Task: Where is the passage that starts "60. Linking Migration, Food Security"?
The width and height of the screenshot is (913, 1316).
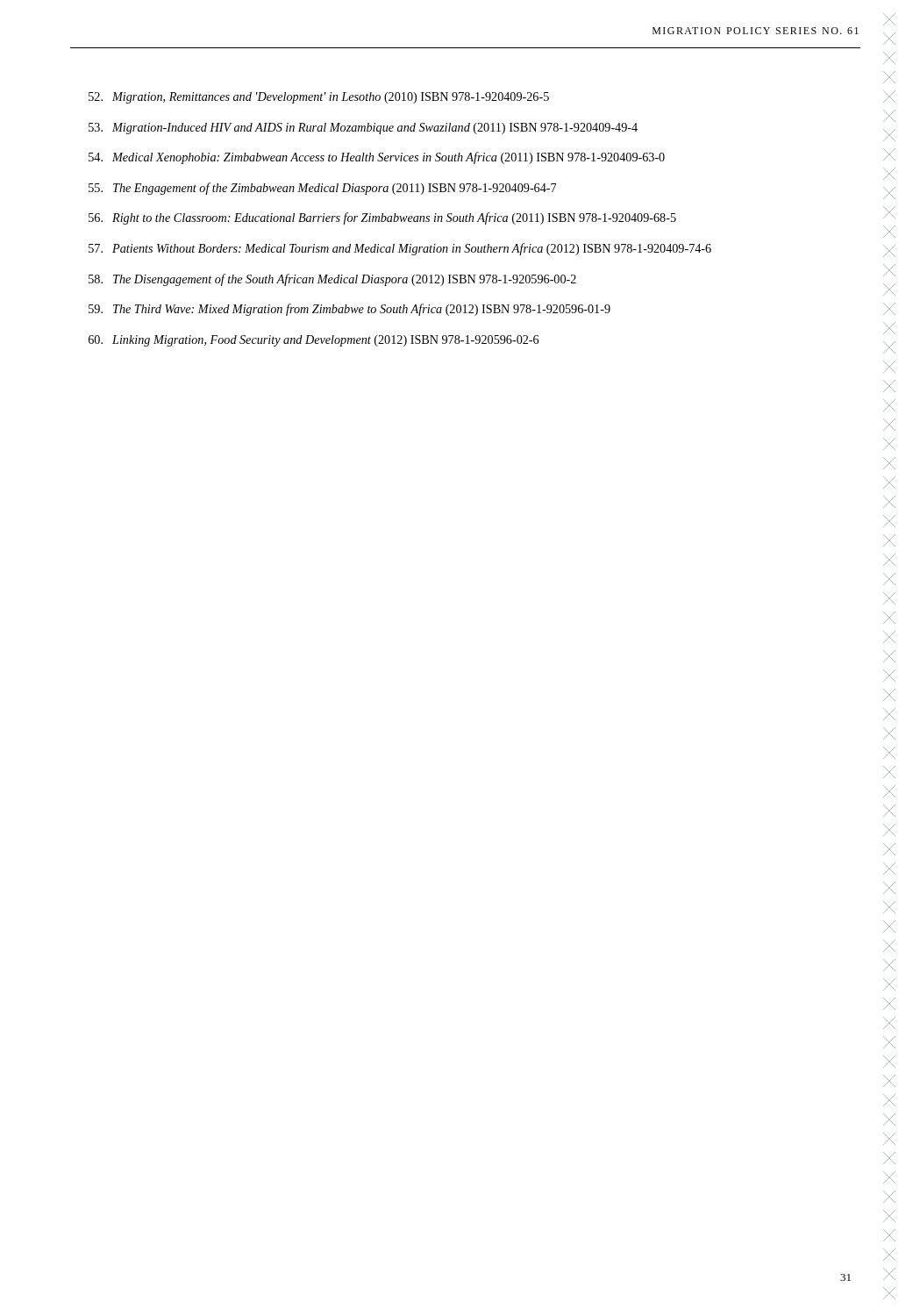Action: coord(461,340)
